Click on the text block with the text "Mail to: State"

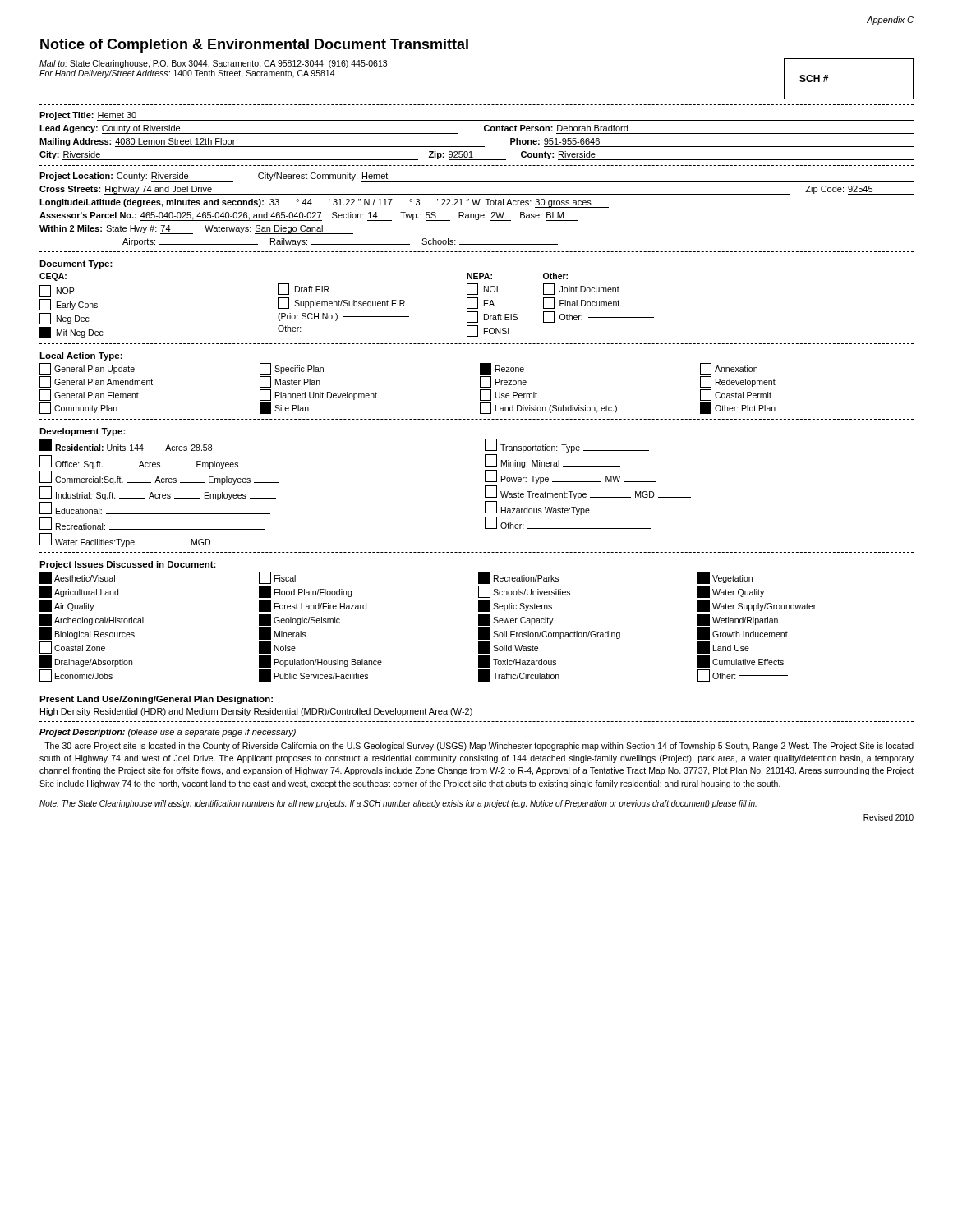click(231, 76)
